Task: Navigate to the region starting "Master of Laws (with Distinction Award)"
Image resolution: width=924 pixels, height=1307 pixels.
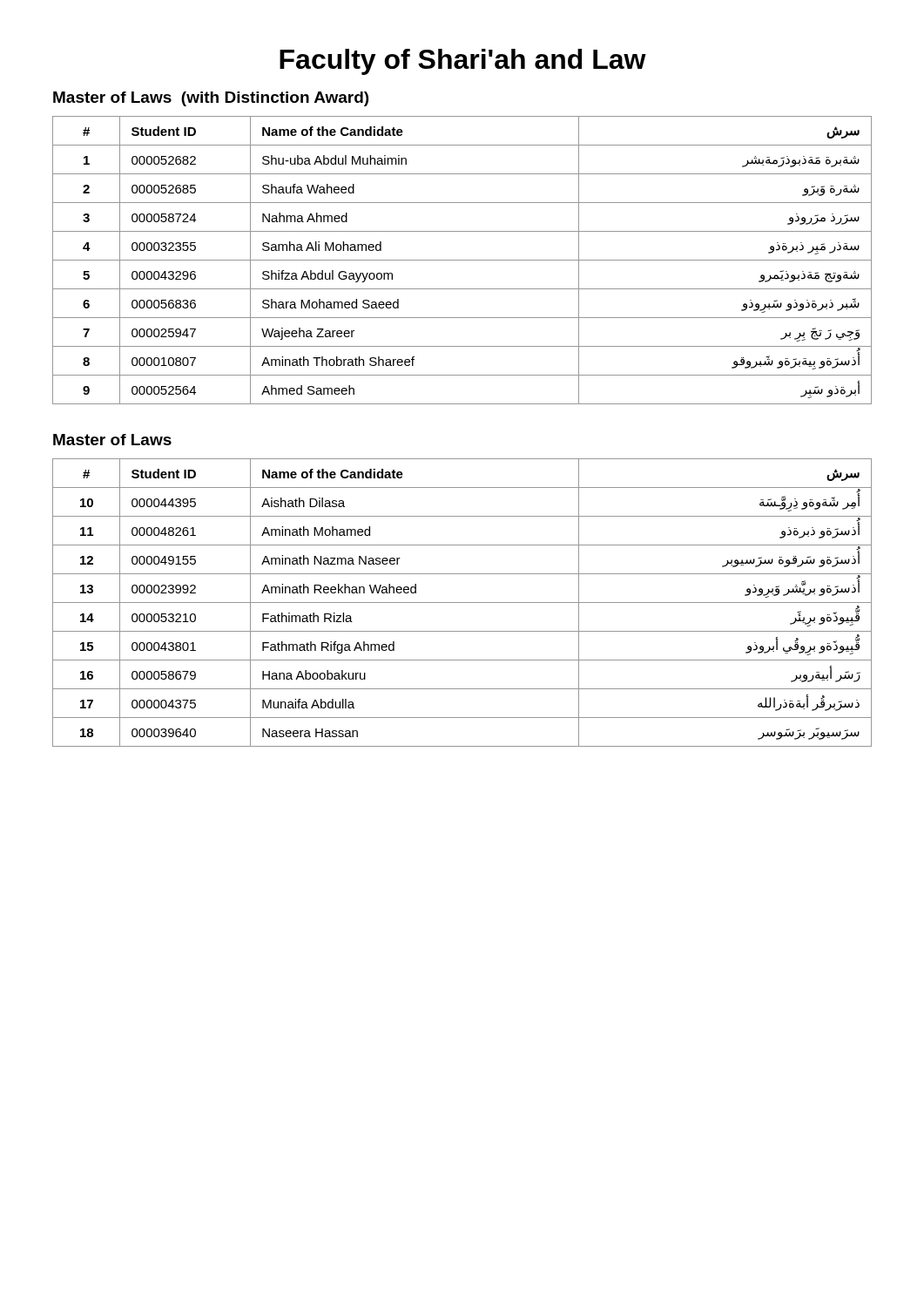Action: (211, 97)
